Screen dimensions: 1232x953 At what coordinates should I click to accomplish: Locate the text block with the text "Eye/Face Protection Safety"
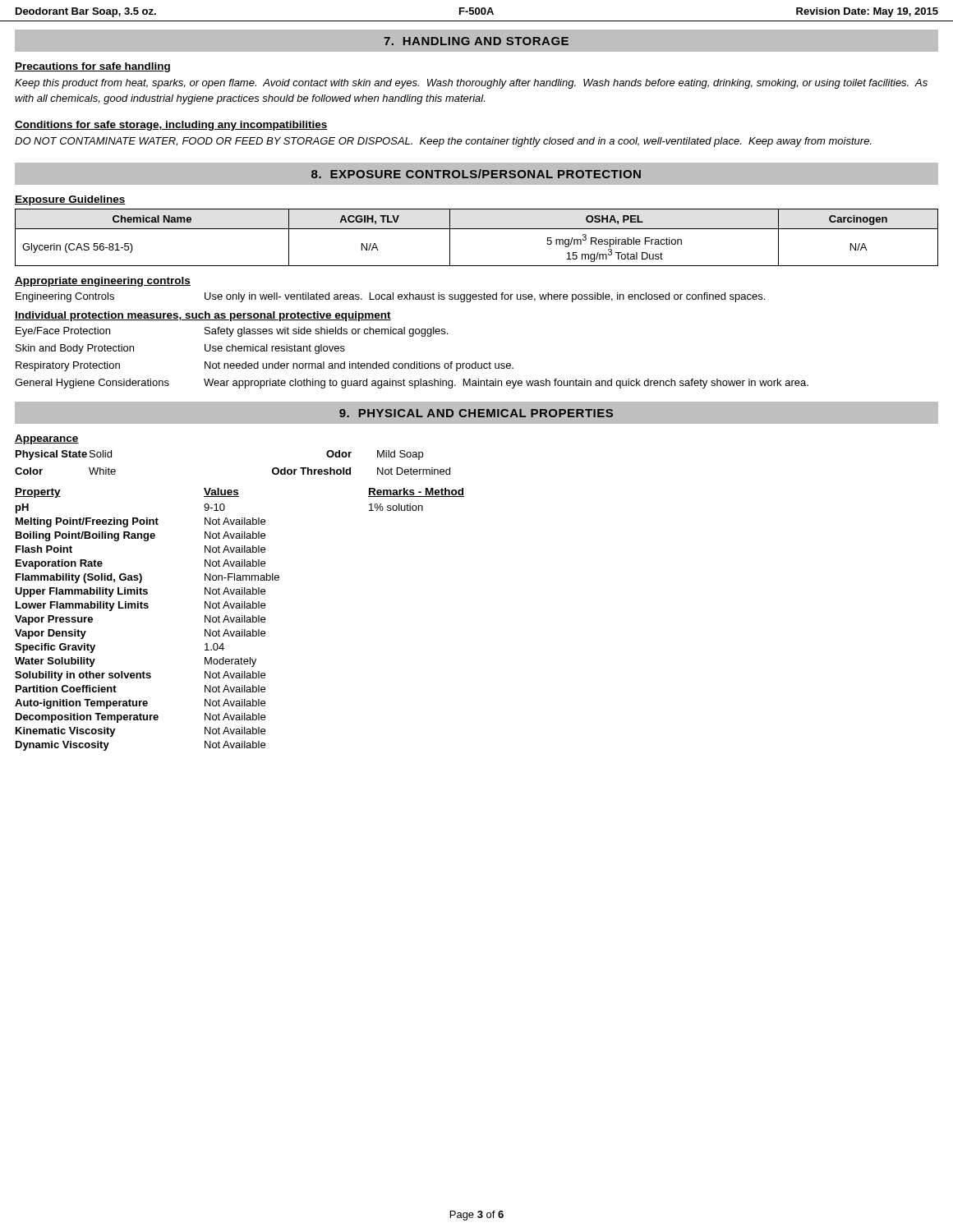tap(232, 332)
